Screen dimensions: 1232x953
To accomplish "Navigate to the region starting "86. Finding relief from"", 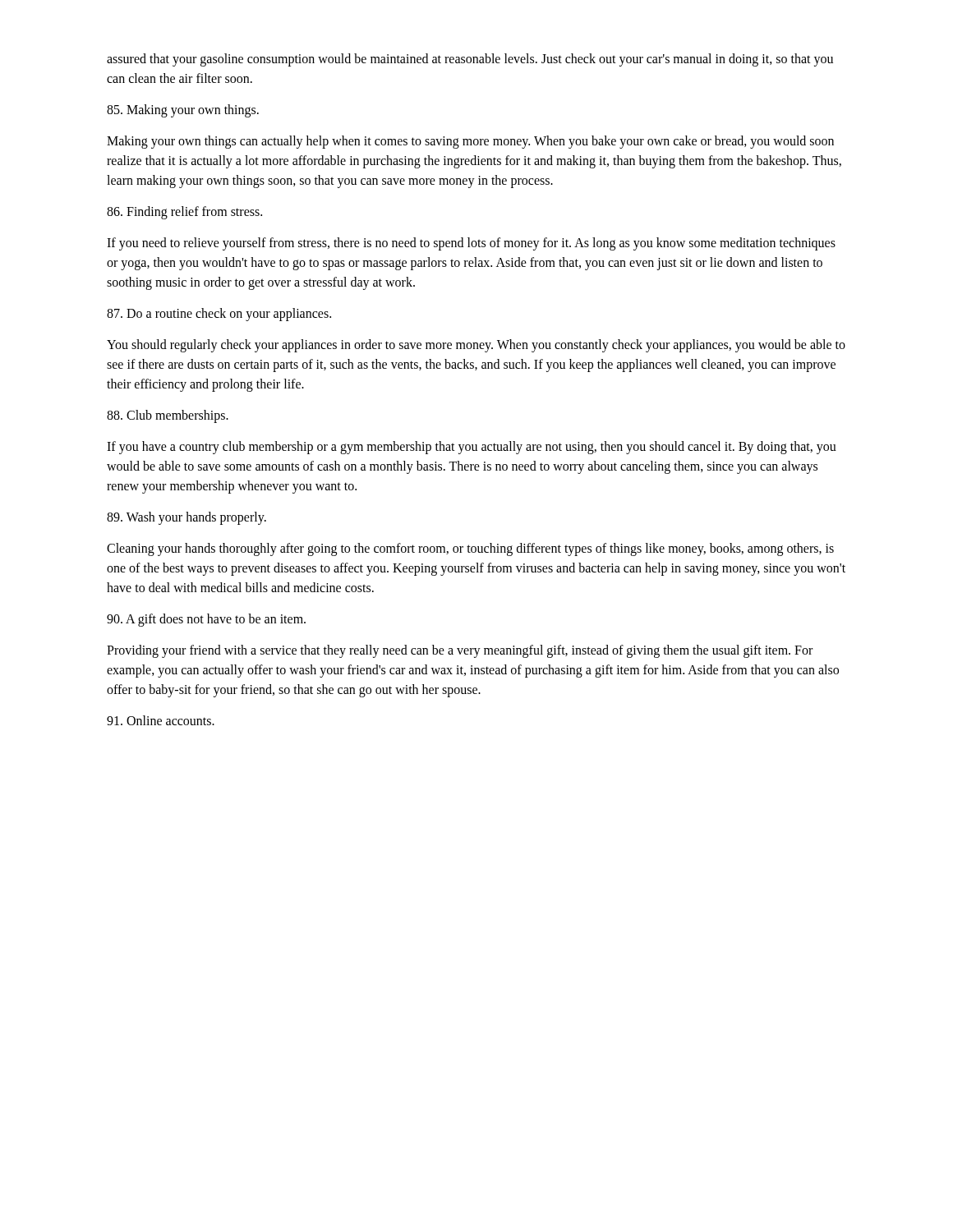I will [185, 211].
